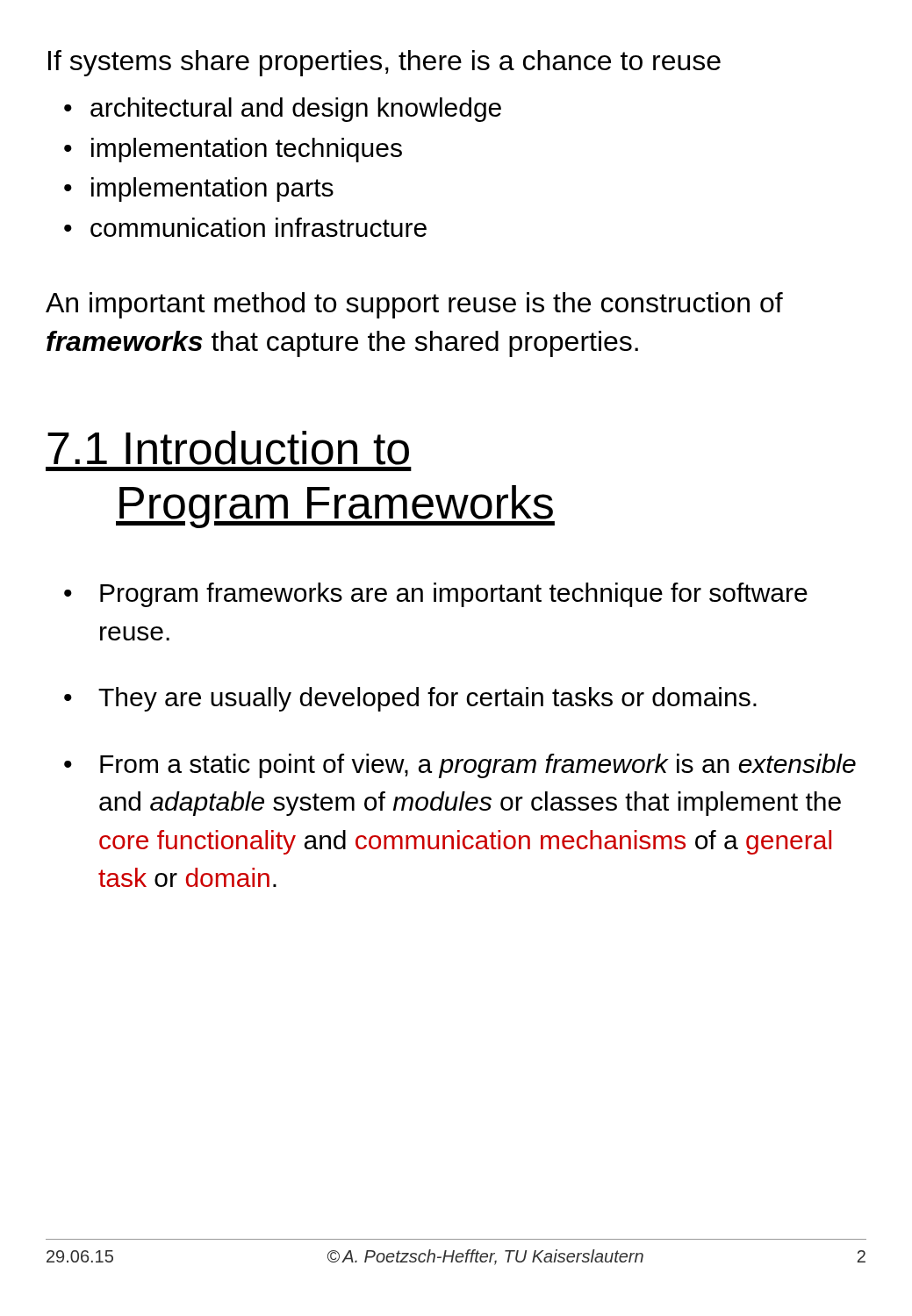Select the text block starting "architectural and design"
Screen dimensions: 1316x912
296,108
